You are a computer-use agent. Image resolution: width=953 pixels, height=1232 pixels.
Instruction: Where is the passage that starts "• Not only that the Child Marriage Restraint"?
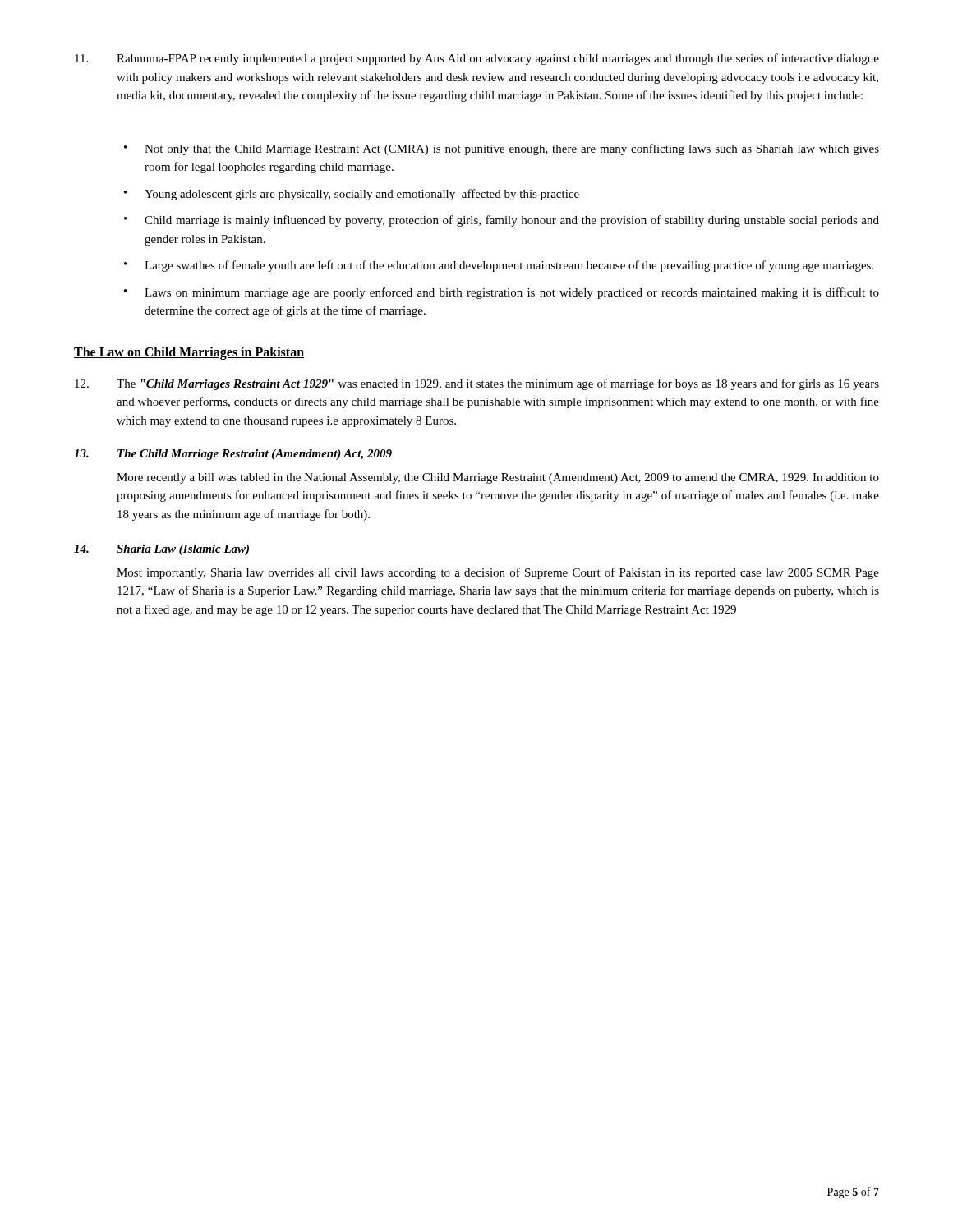(501, 158)
